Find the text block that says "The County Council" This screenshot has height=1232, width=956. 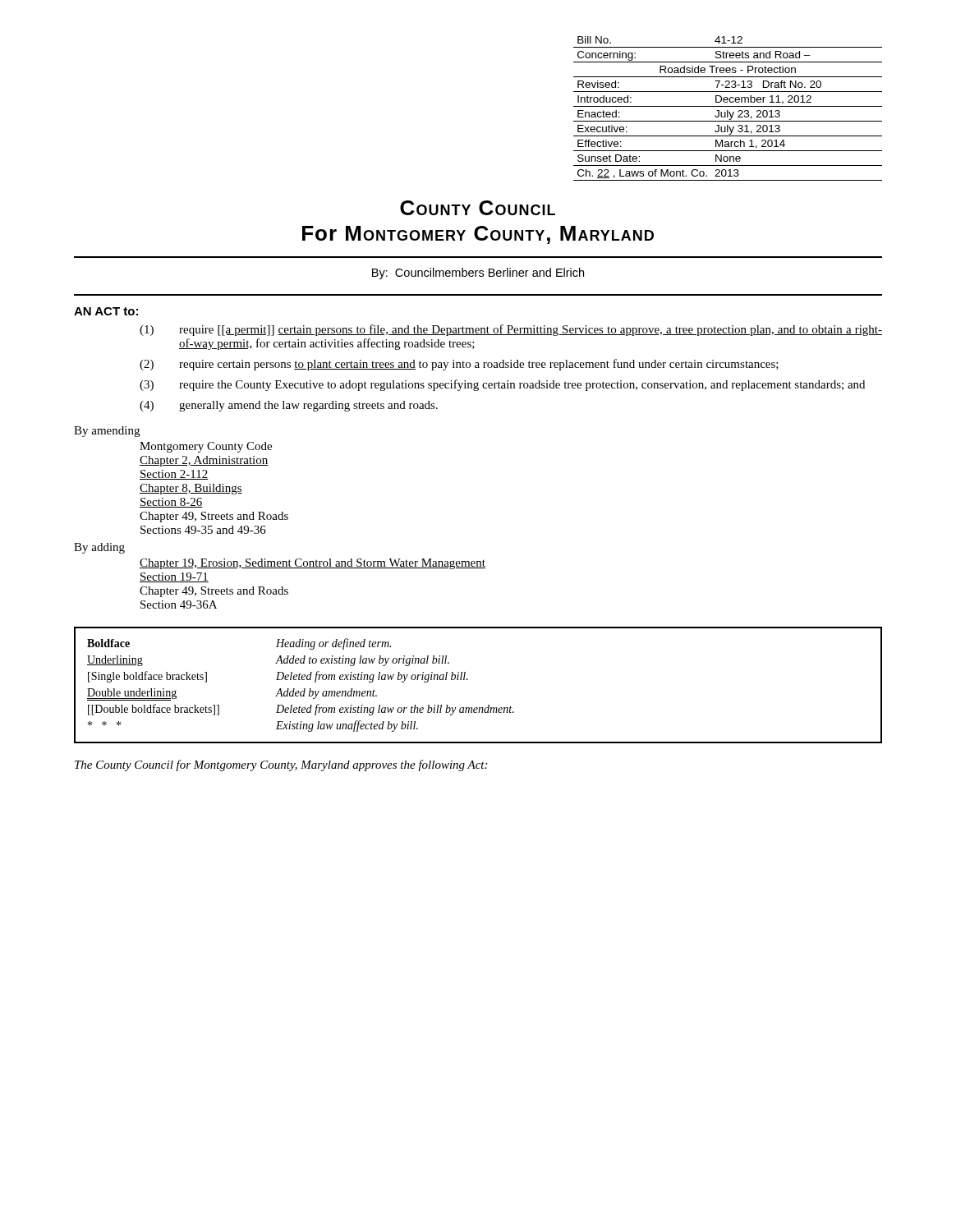tap(281, 765)
